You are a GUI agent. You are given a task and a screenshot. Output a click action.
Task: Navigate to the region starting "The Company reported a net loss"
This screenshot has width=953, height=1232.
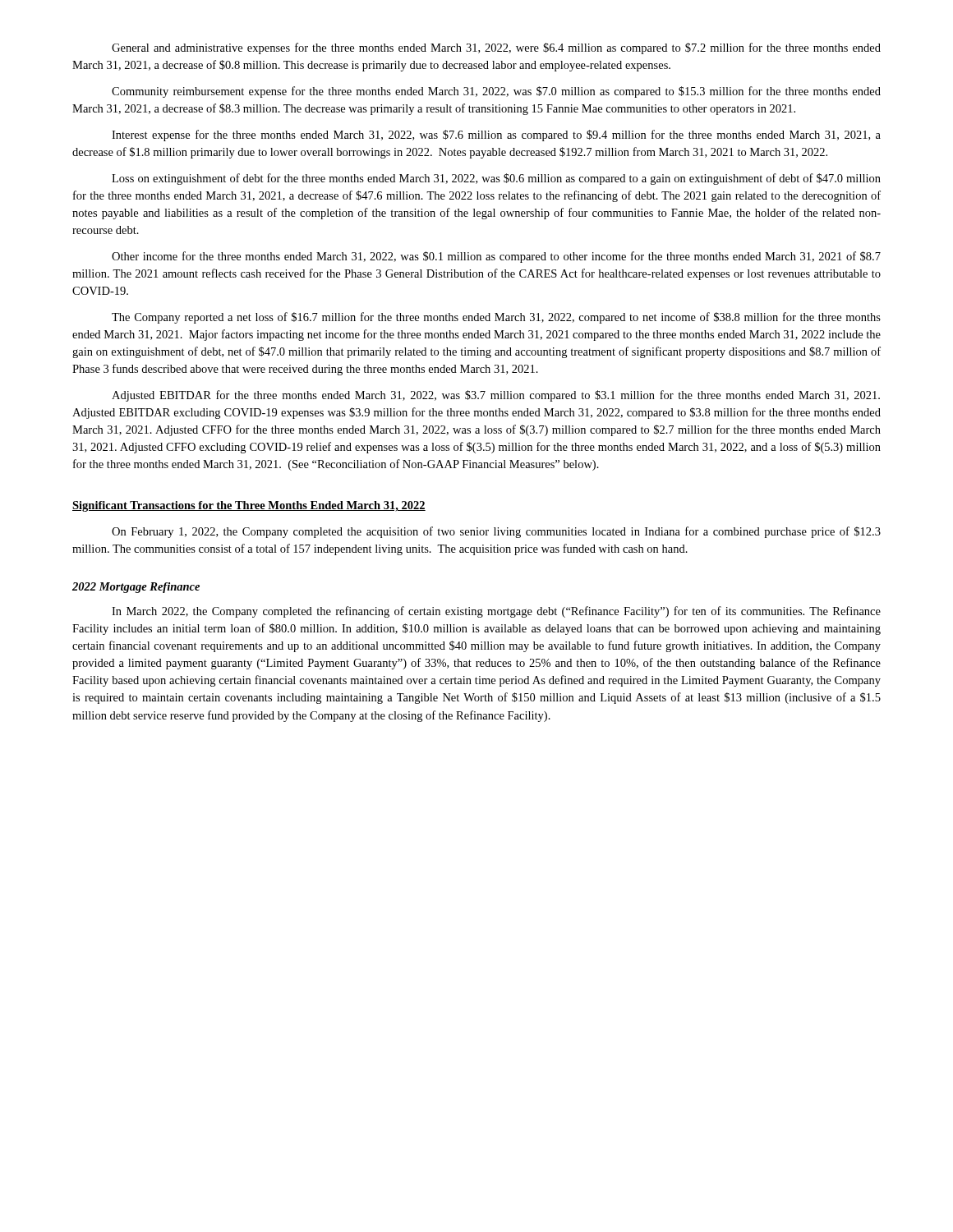476,343
